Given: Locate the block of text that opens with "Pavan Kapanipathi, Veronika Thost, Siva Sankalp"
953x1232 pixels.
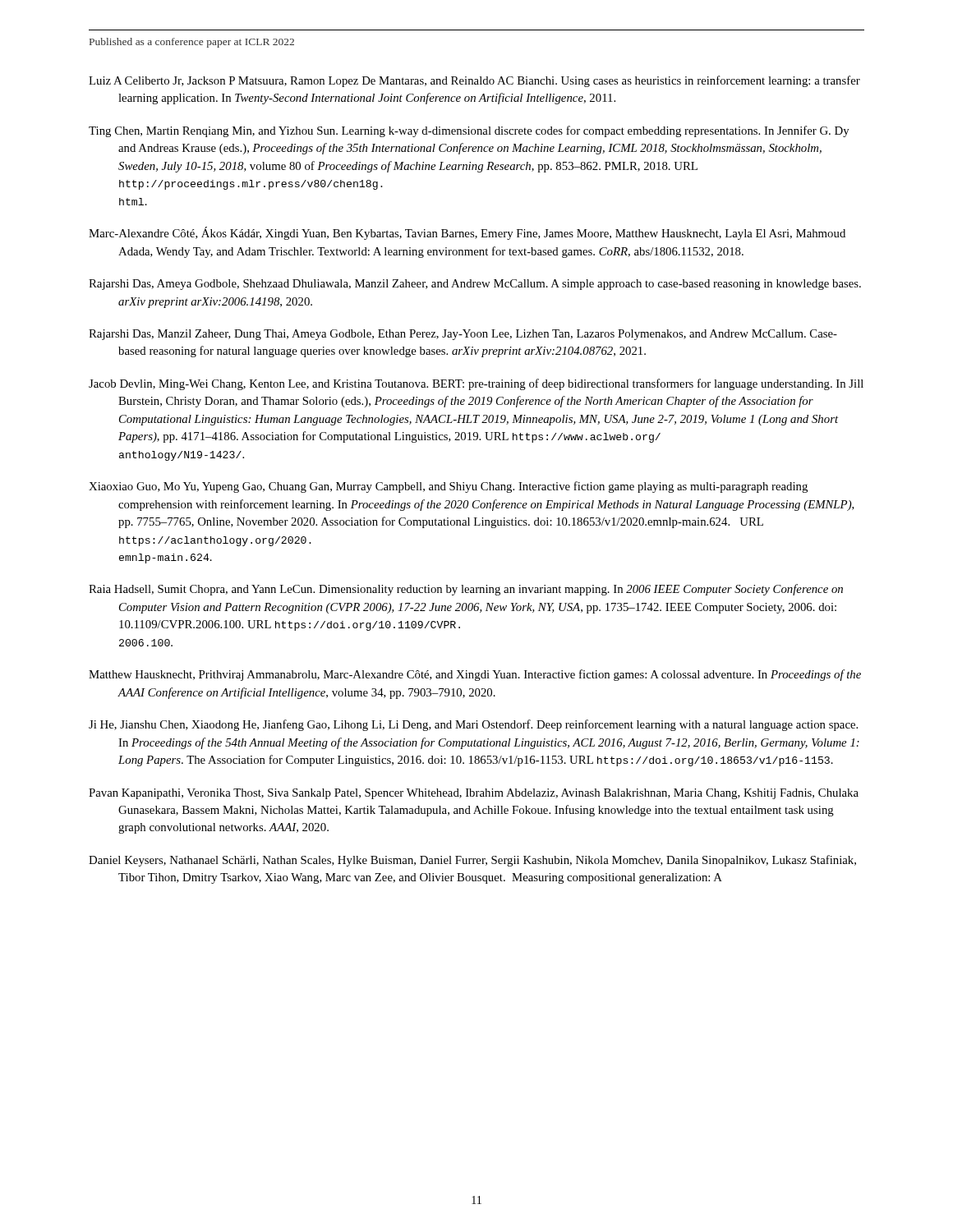Looking at the screenshot, I should pos(474,810).
